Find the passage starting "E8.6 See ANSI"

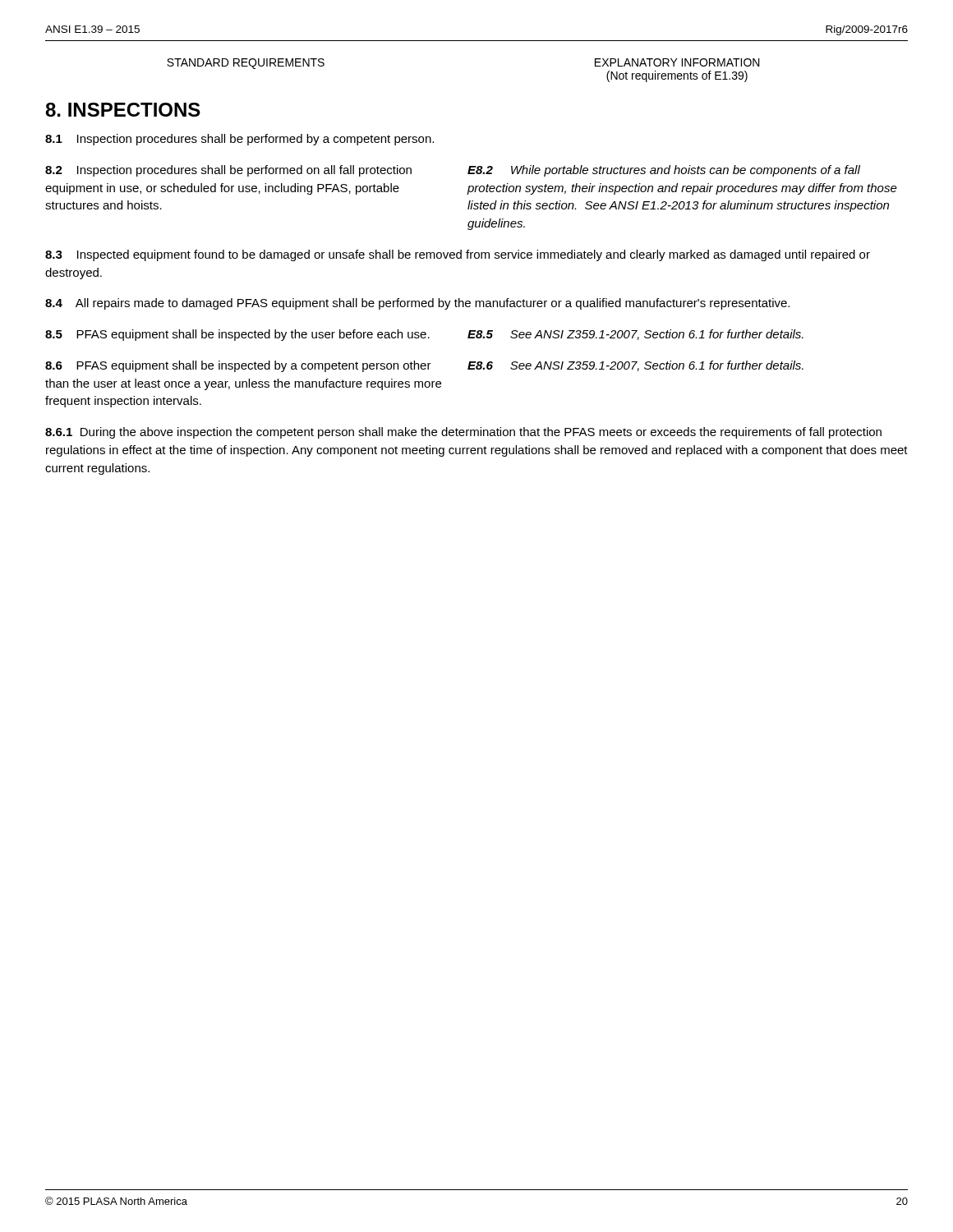(636, 365)
